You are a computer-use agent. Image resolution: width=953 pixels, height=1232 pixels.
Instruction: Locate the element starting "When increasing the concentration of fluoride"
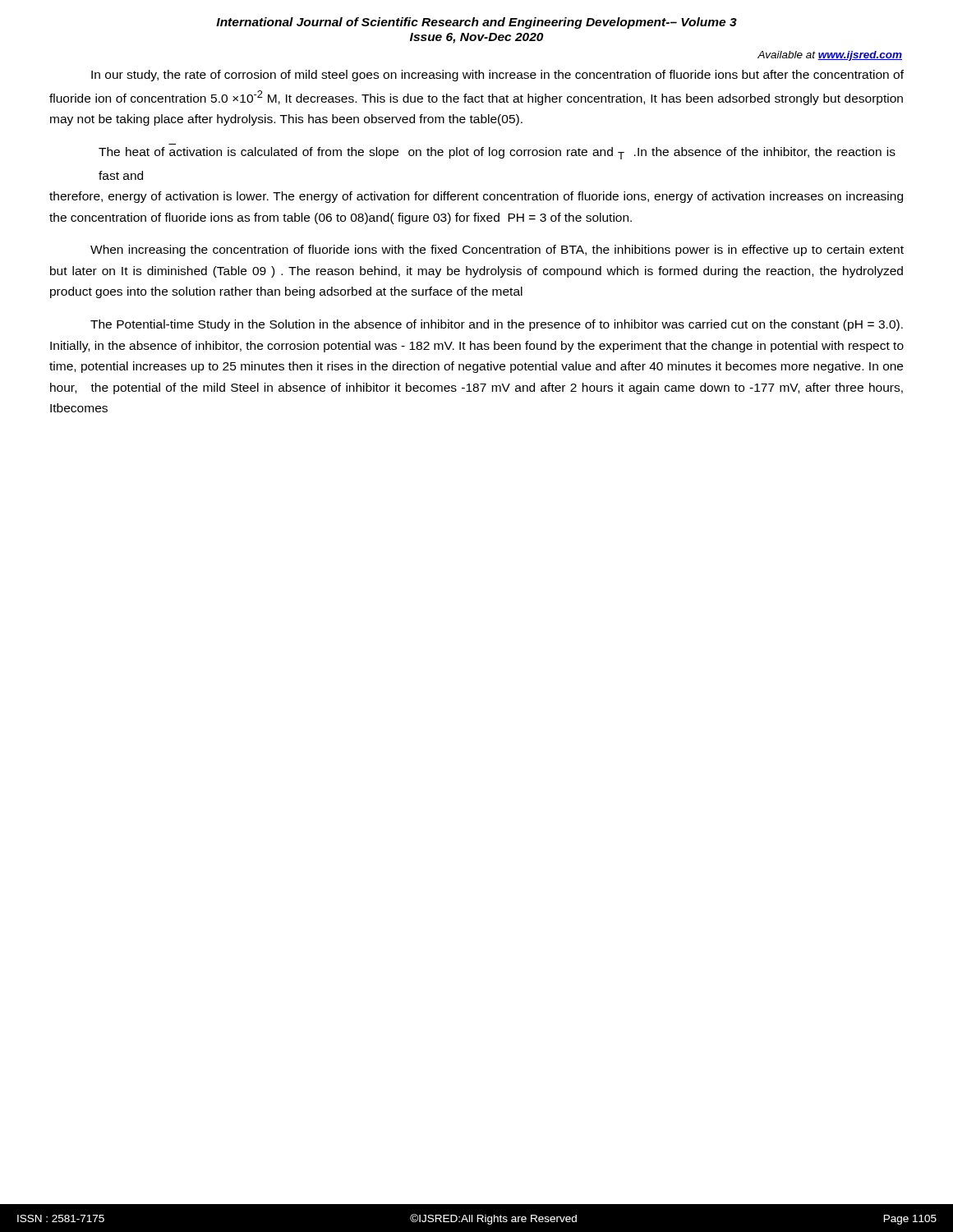[x=476, y=271]
